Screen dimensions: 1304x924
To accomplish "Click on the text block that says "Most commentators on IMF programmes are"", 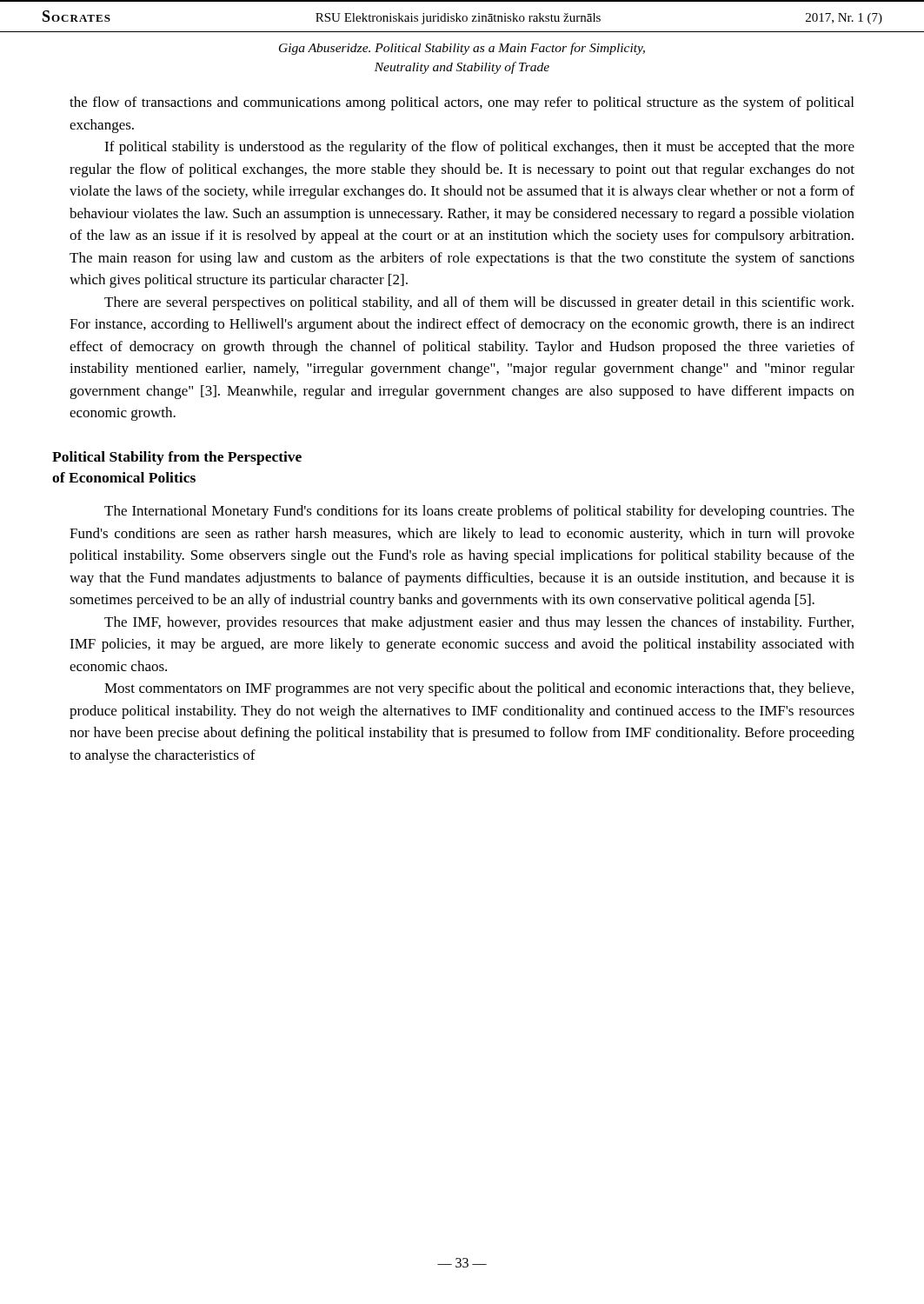I will [462, 722].
